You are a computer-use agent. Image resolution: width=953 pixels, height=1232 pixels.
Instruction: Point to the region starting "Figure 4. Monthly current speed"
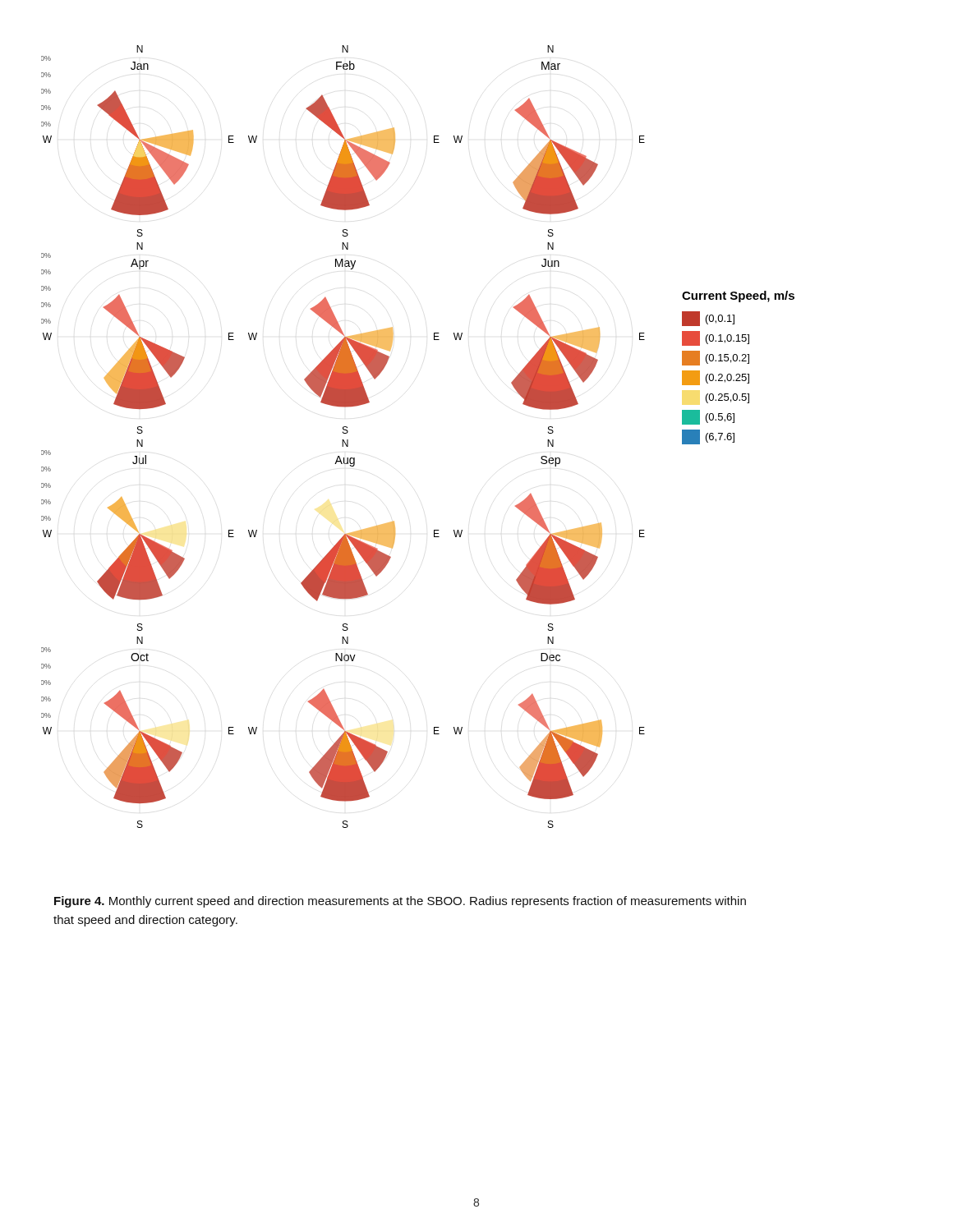(400, 910)
